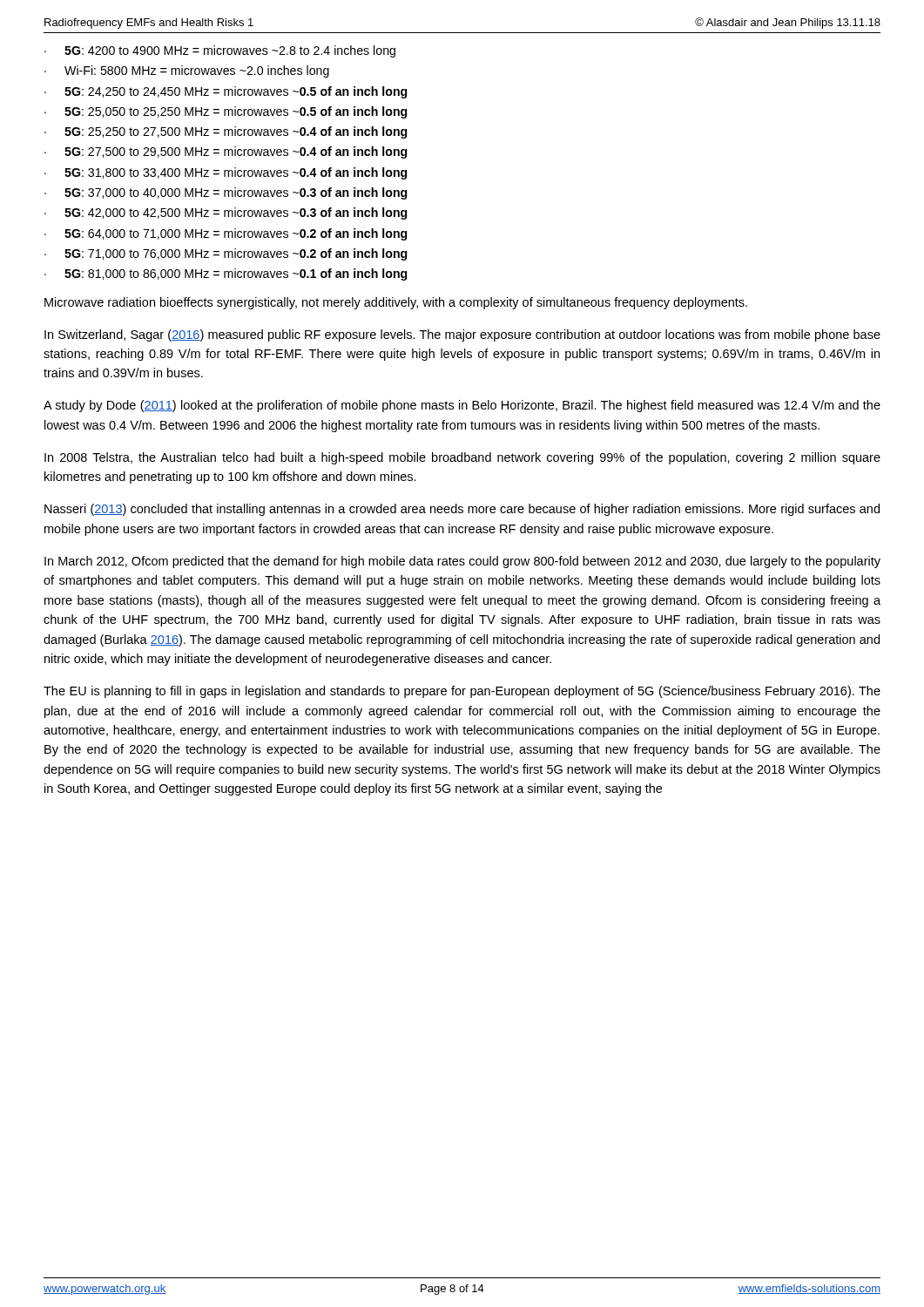The image size is (924, 1307).
Task: Point to the region starting "· Wi-Fi: 5800 MHz"
Action: (187, 71)
